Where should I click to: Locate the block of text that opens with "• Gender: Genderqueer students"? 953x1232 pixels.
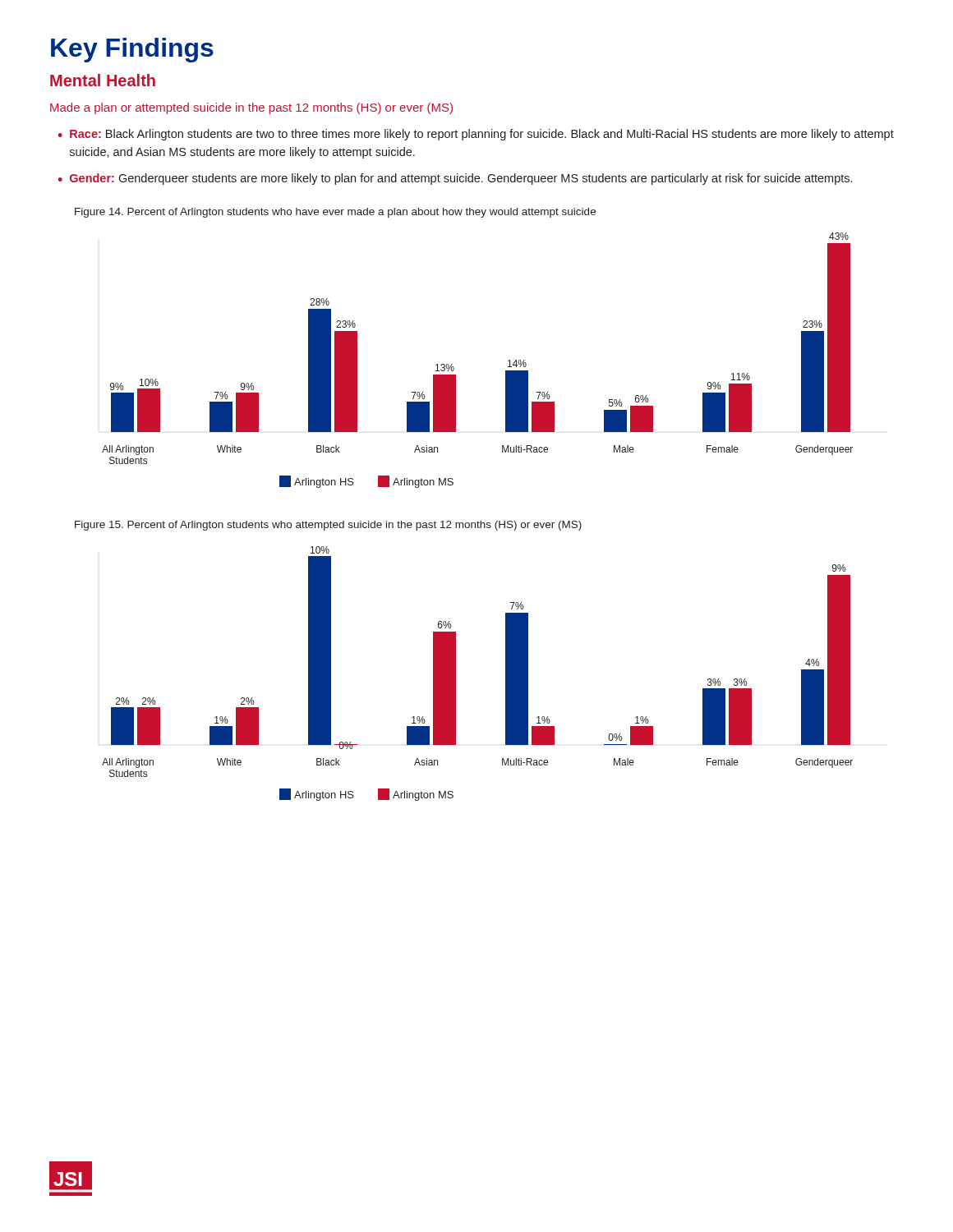pyautogui.click(x=455, y=180)
